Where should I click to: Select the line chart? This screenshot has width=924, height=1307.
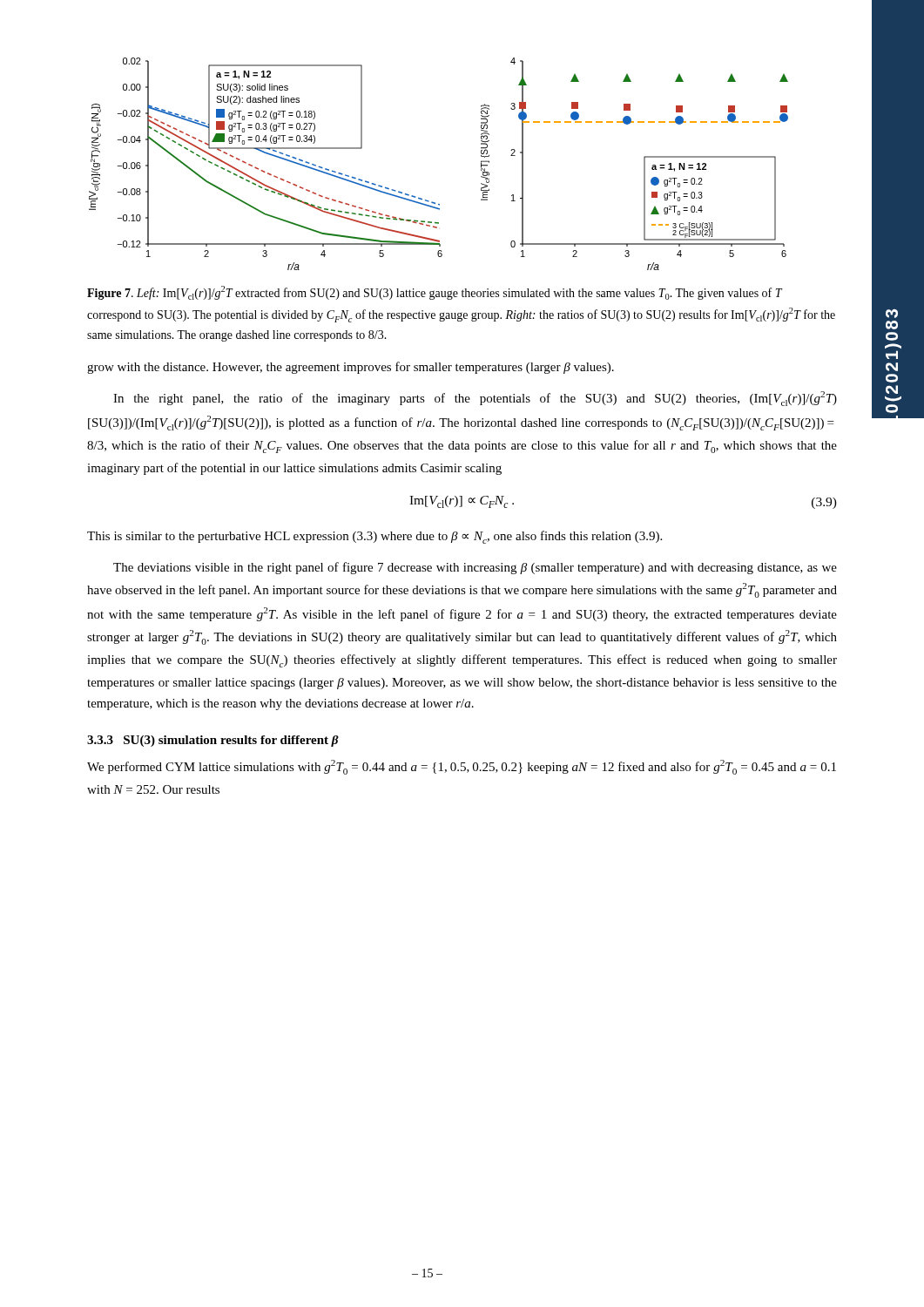(462, 161)
